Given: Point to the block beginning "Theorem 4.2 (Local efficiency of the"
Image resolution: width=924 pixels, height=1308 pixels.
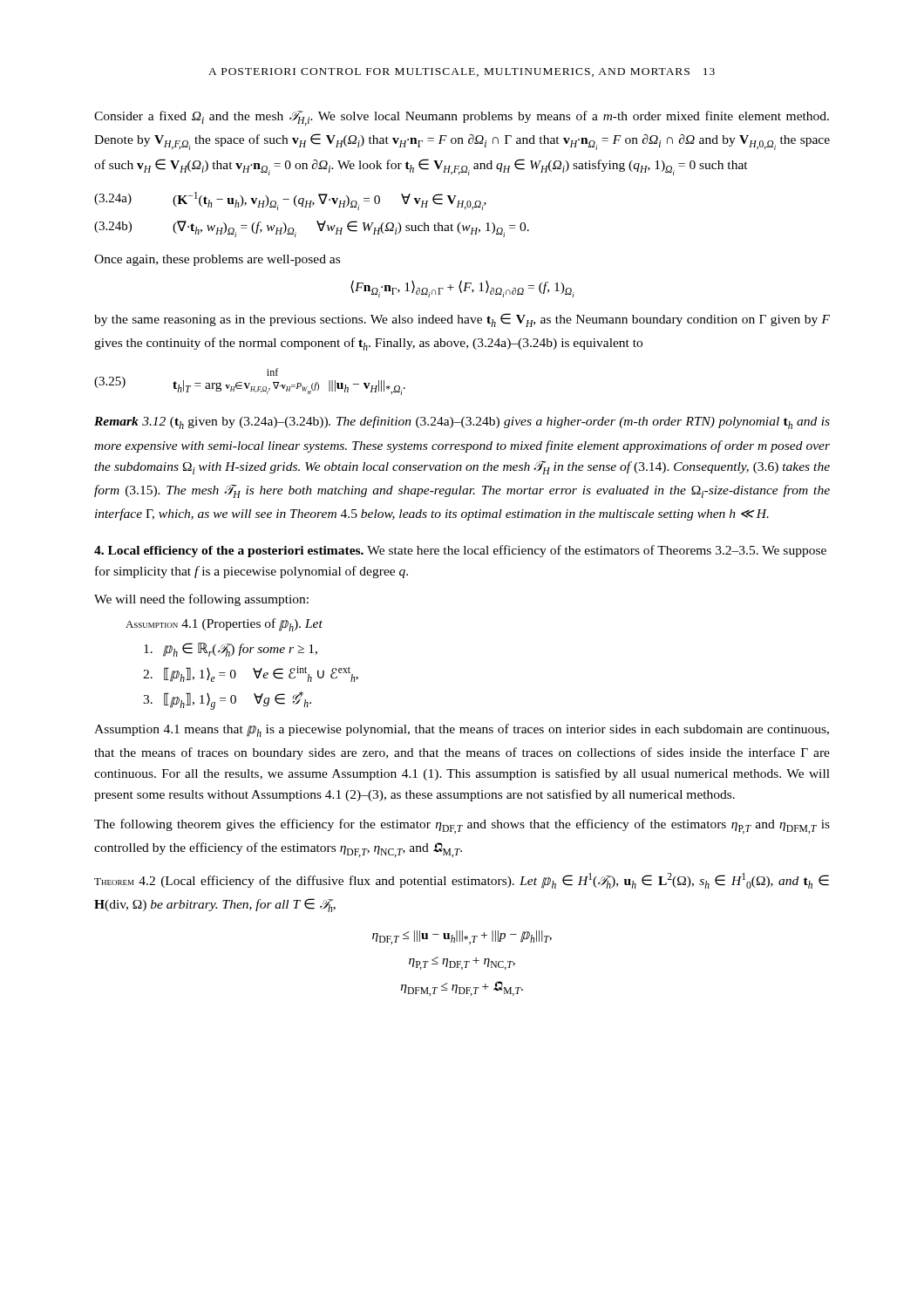Looking at the screenshot, I should (x=462, y=893).
